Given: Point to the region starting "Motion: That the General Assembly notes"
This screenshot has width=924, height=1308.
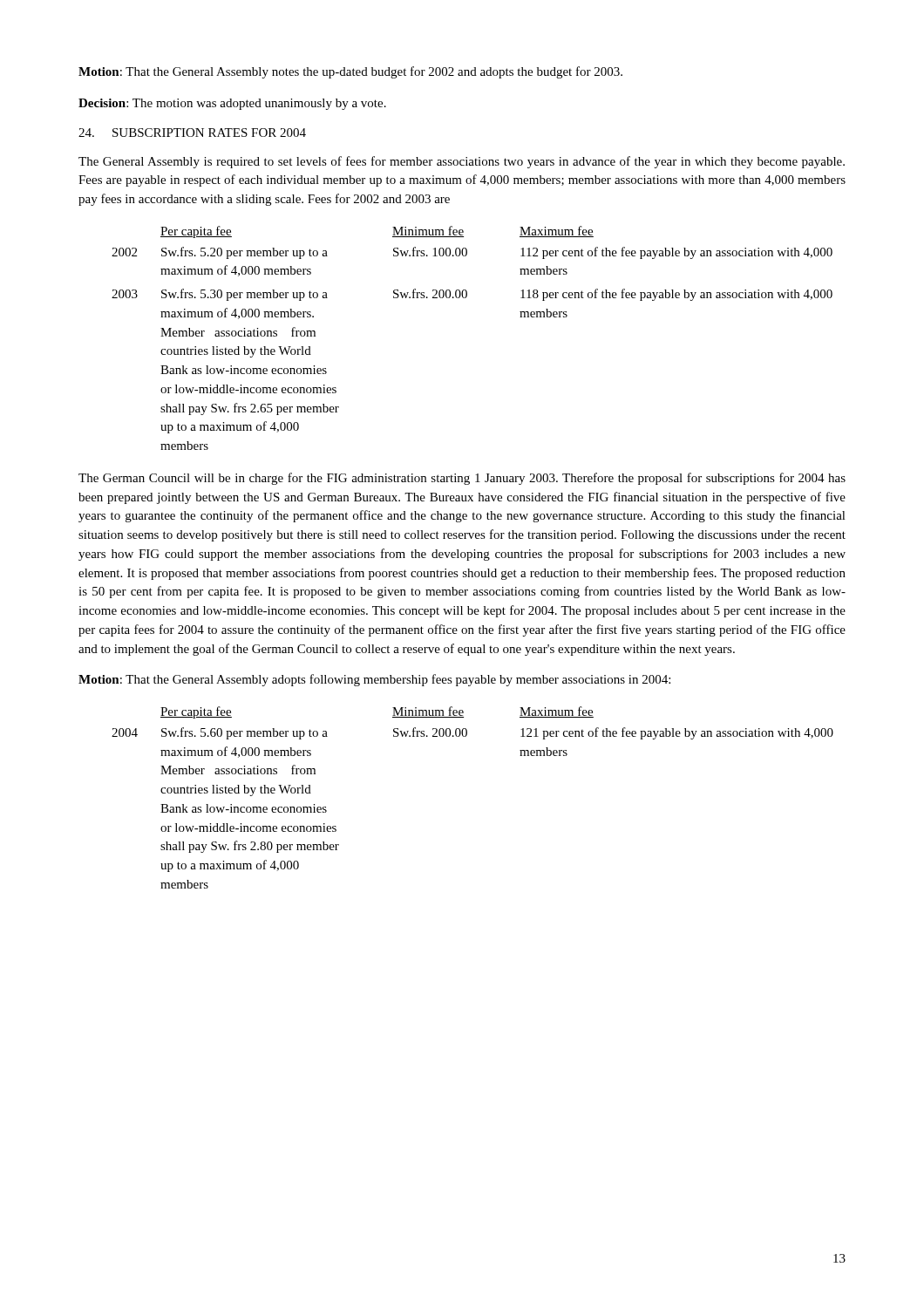Looking at the screenshot, I should pos(462,72).
